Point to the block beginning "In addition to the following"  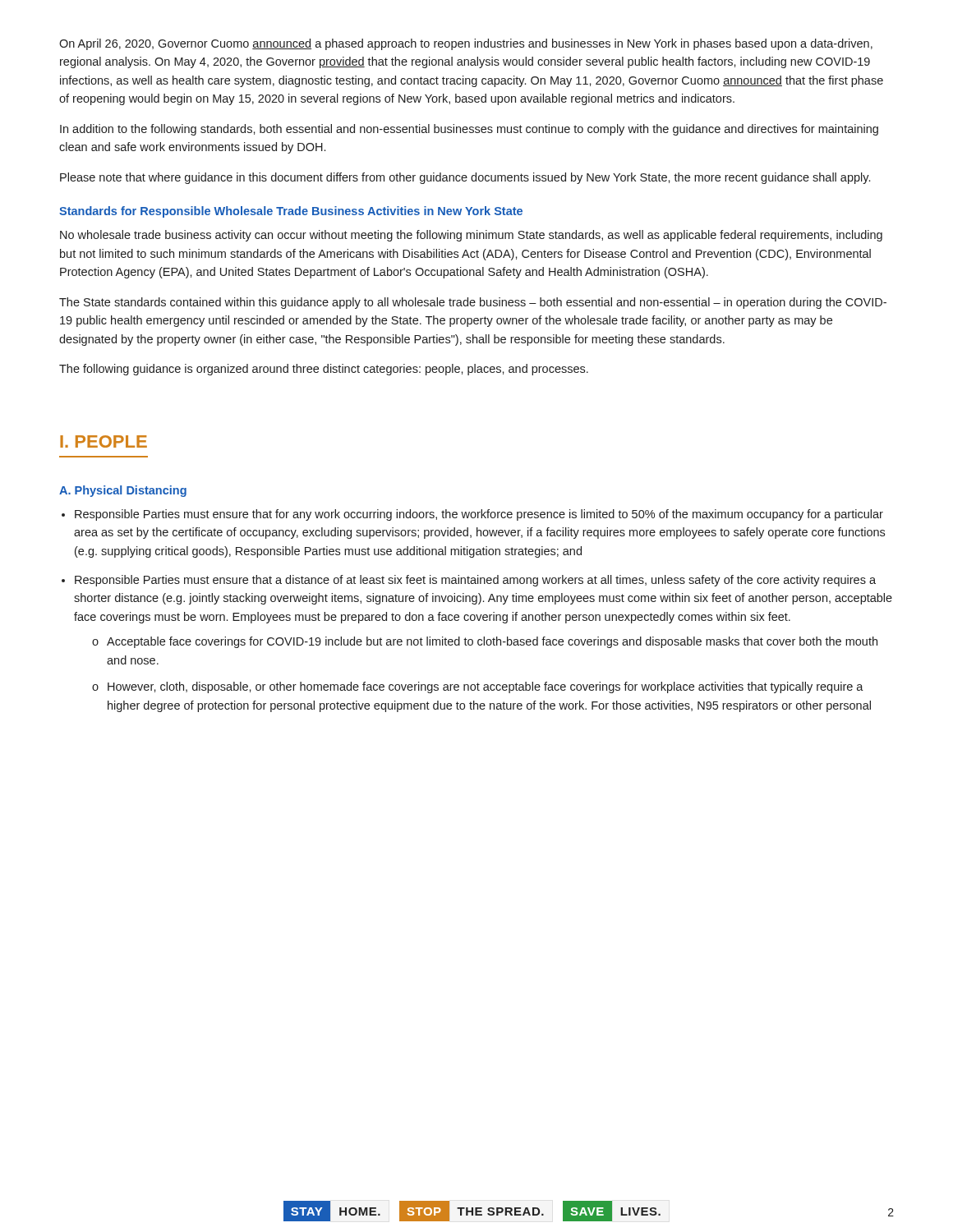click(469, 138)
